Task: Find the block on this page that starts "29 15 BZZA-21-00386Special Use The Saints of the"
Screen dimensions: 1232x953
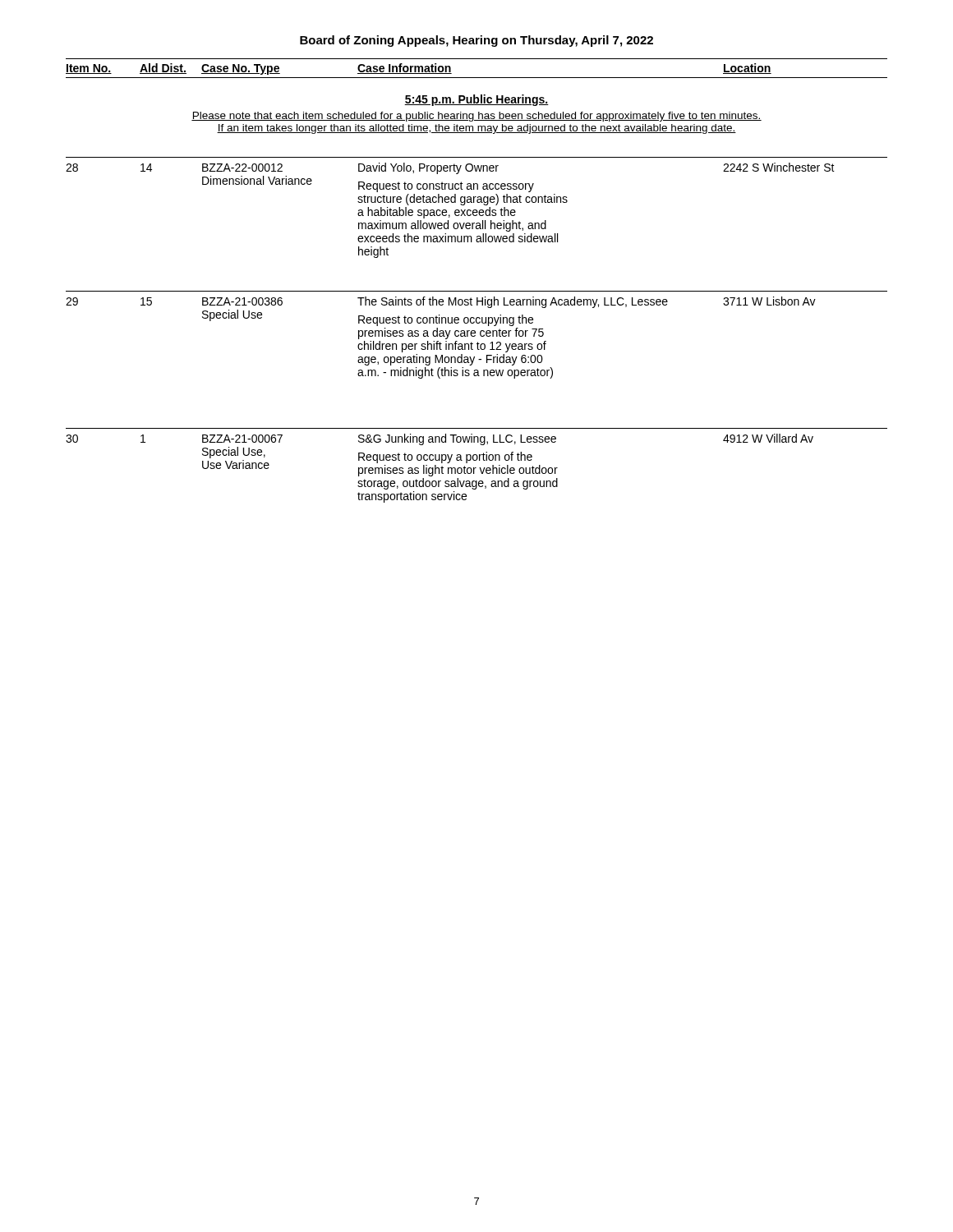Action: point(476,335)
